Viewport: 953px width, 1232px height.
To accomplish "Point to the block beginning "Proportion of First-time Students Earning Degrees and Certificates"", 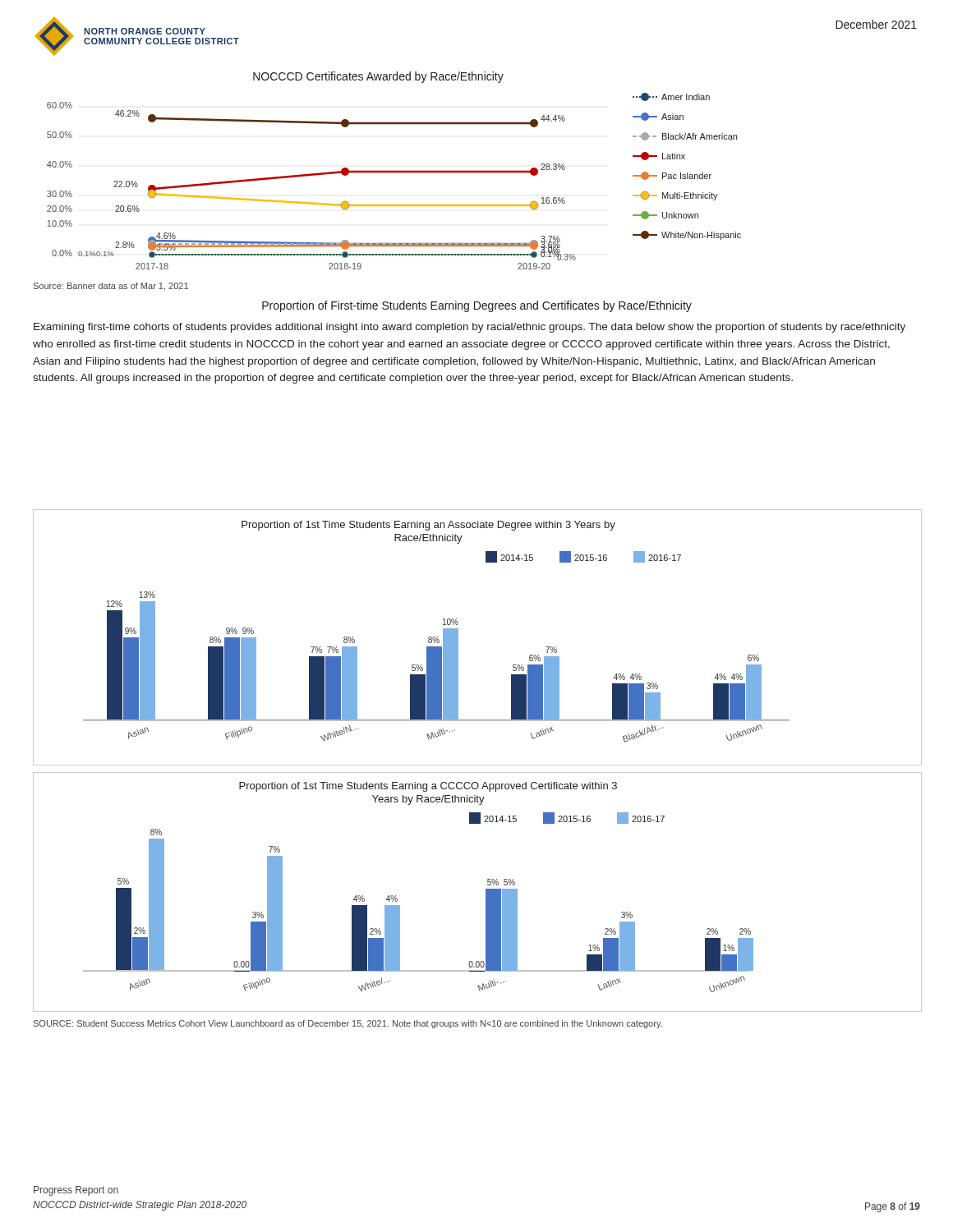I will click(x=476, y=342).
